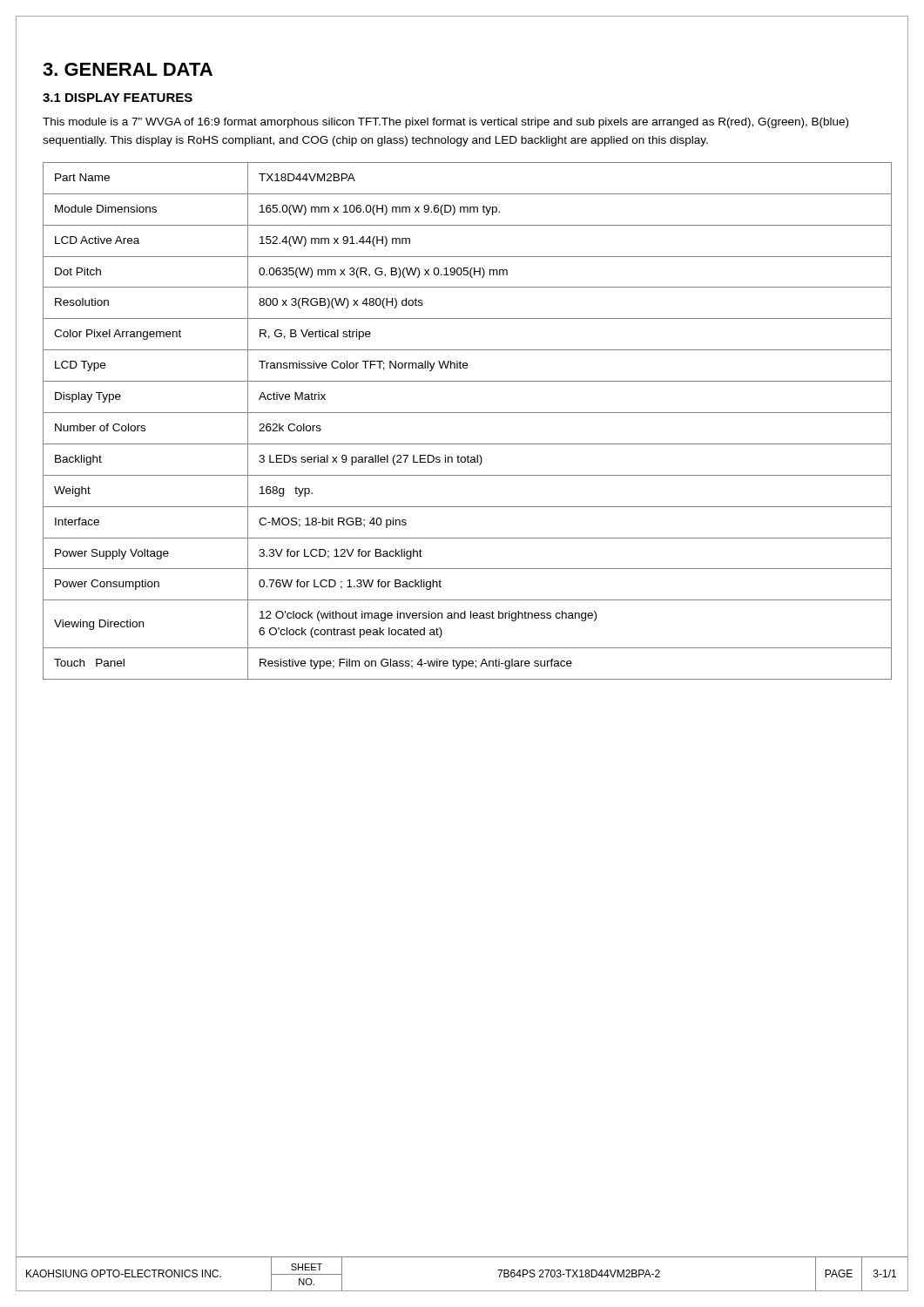Select the table that reads "0.0635(W) mm x"
This screenshot has width=924, height=1307.
coord(467,421)
